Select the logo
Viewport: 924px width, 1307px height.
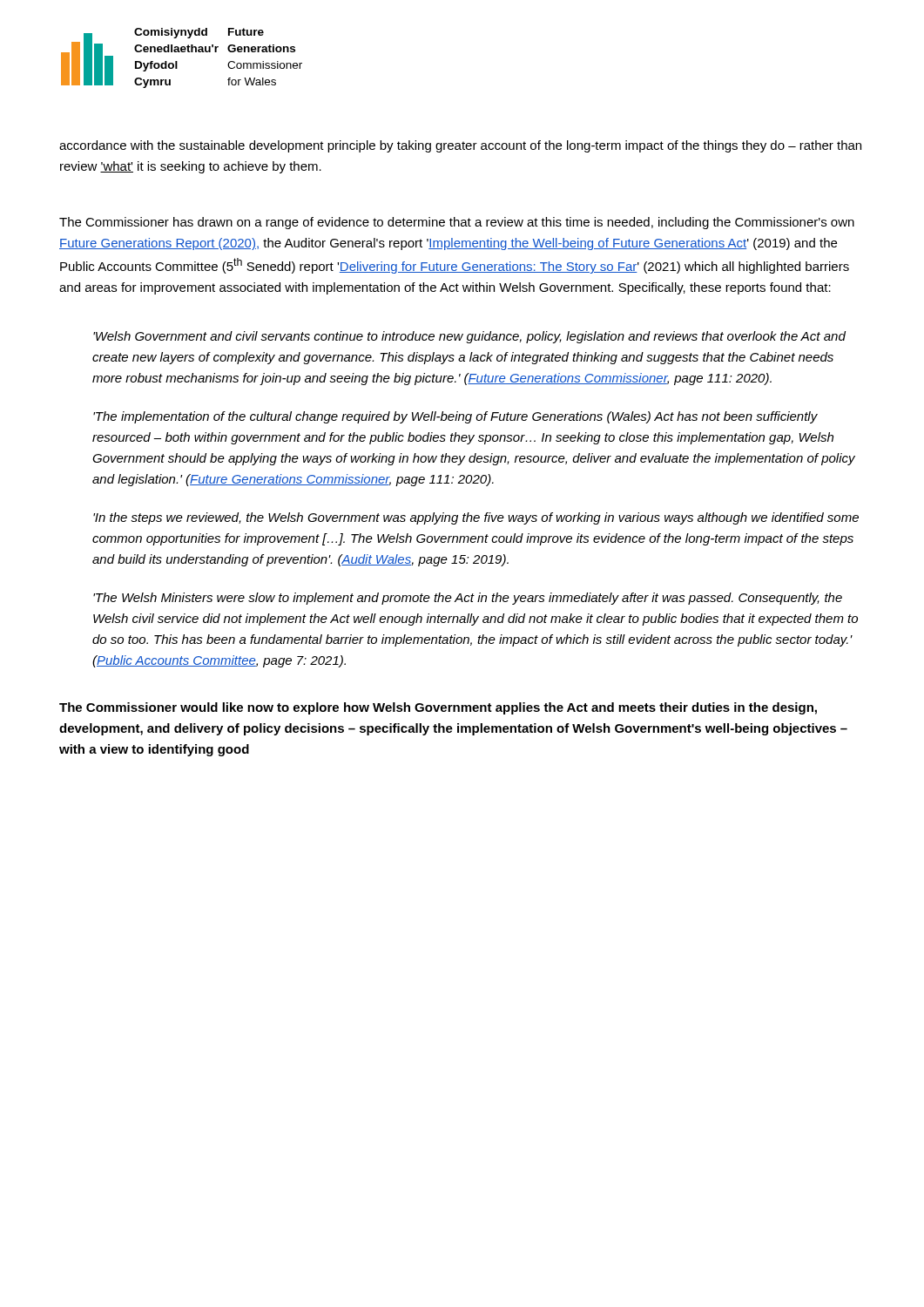[181, 57]
